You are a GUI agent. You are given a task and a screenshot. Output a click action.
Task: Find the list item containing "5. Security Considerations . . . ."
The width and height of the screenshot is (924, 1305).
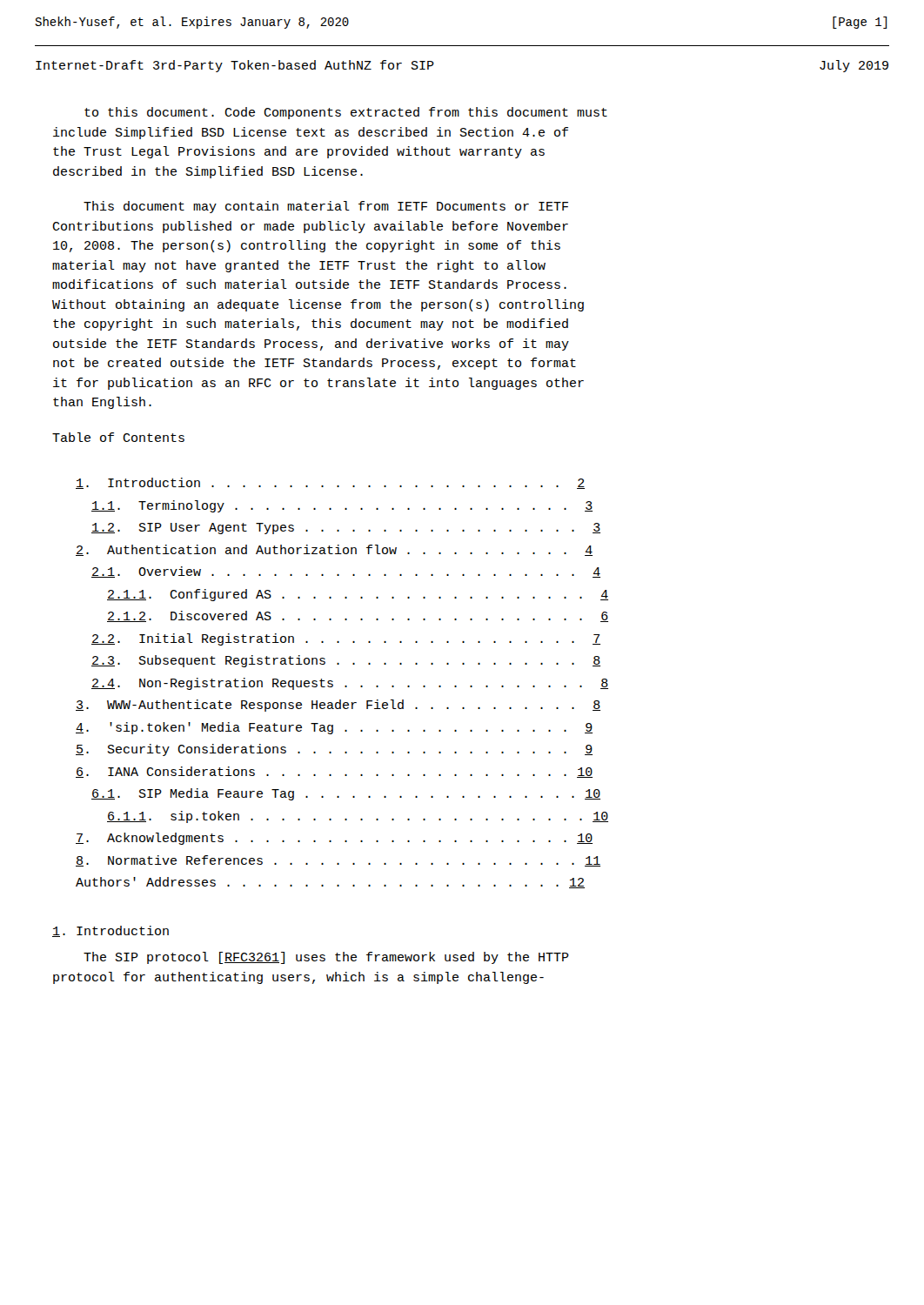click(322, 751)
